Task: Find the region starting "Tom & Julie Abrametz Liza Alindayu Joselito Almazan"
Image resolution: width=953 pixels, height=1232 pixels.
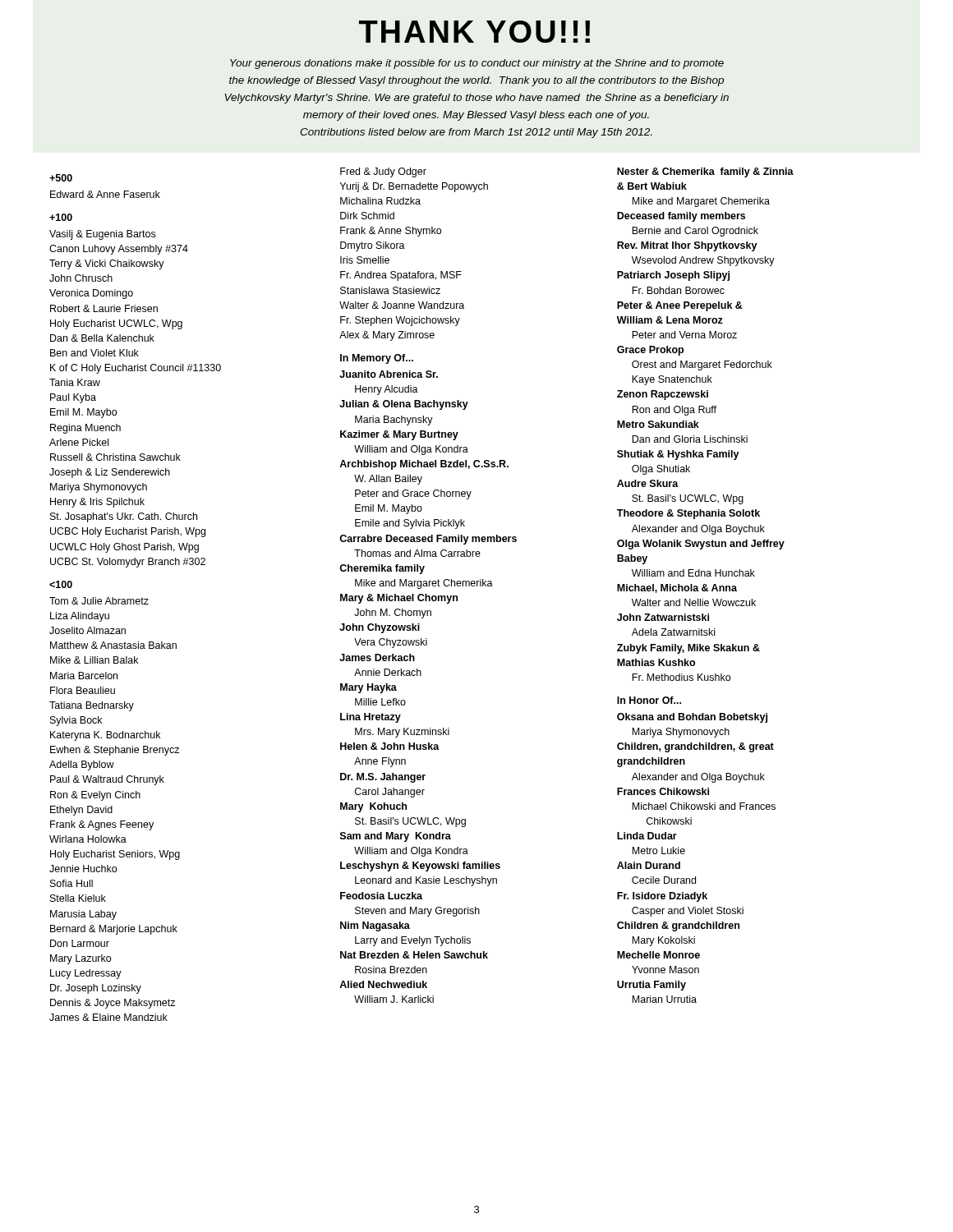Action: [115, 810]
